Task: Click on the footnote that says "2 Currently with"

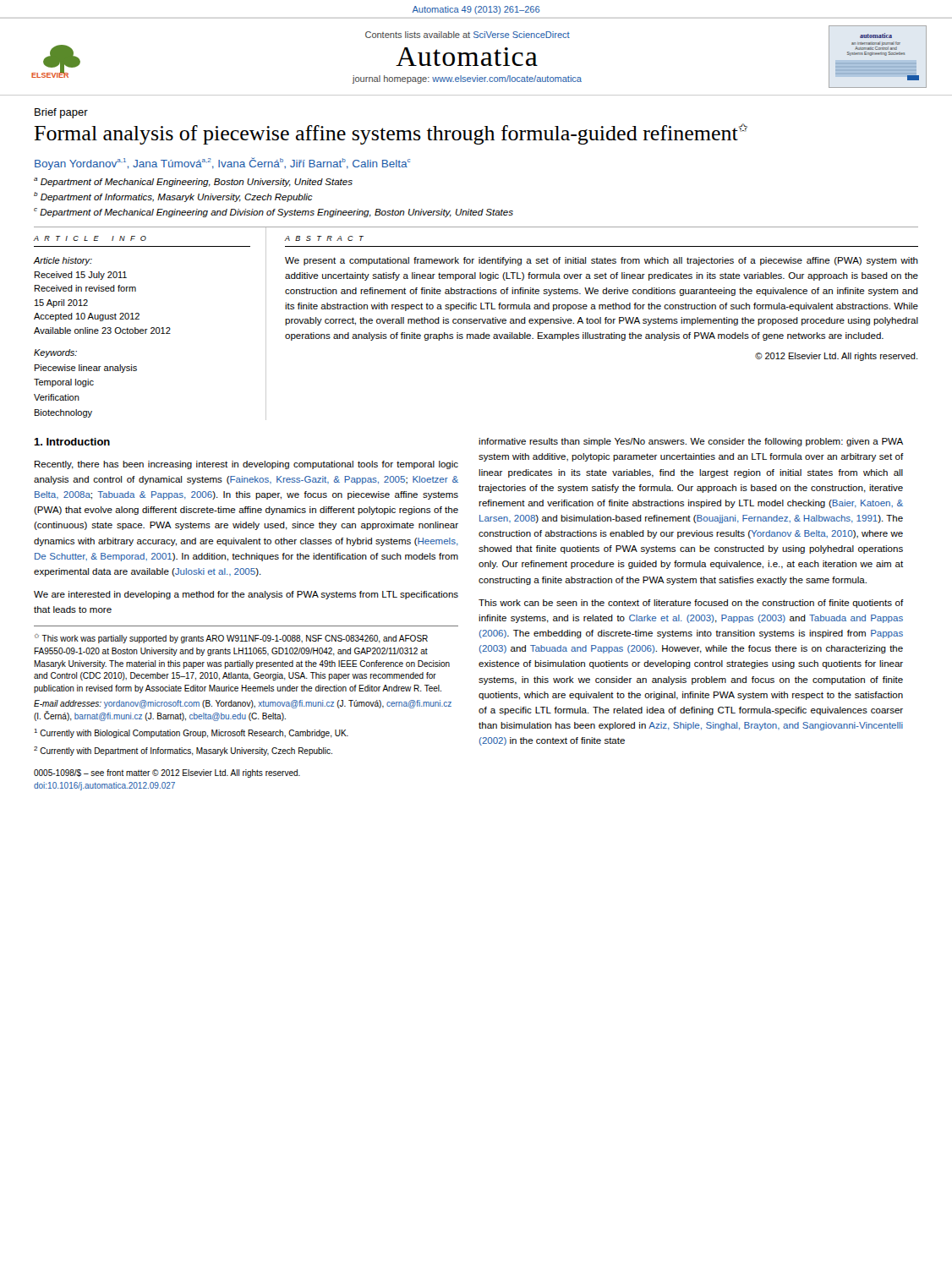Action: (x=183, y=750)
